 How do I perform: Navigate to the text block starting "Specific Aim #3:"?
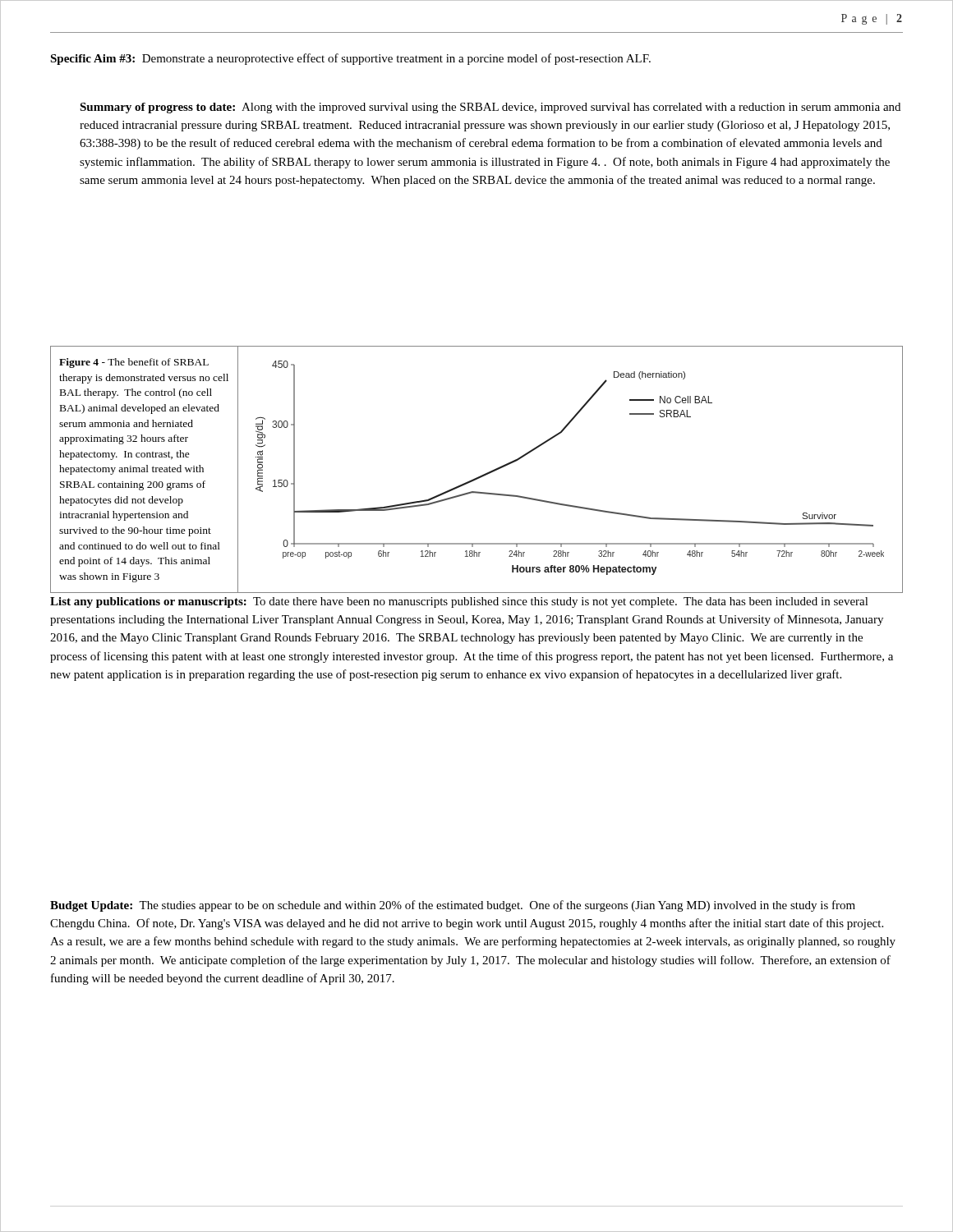tap(351, 58)
